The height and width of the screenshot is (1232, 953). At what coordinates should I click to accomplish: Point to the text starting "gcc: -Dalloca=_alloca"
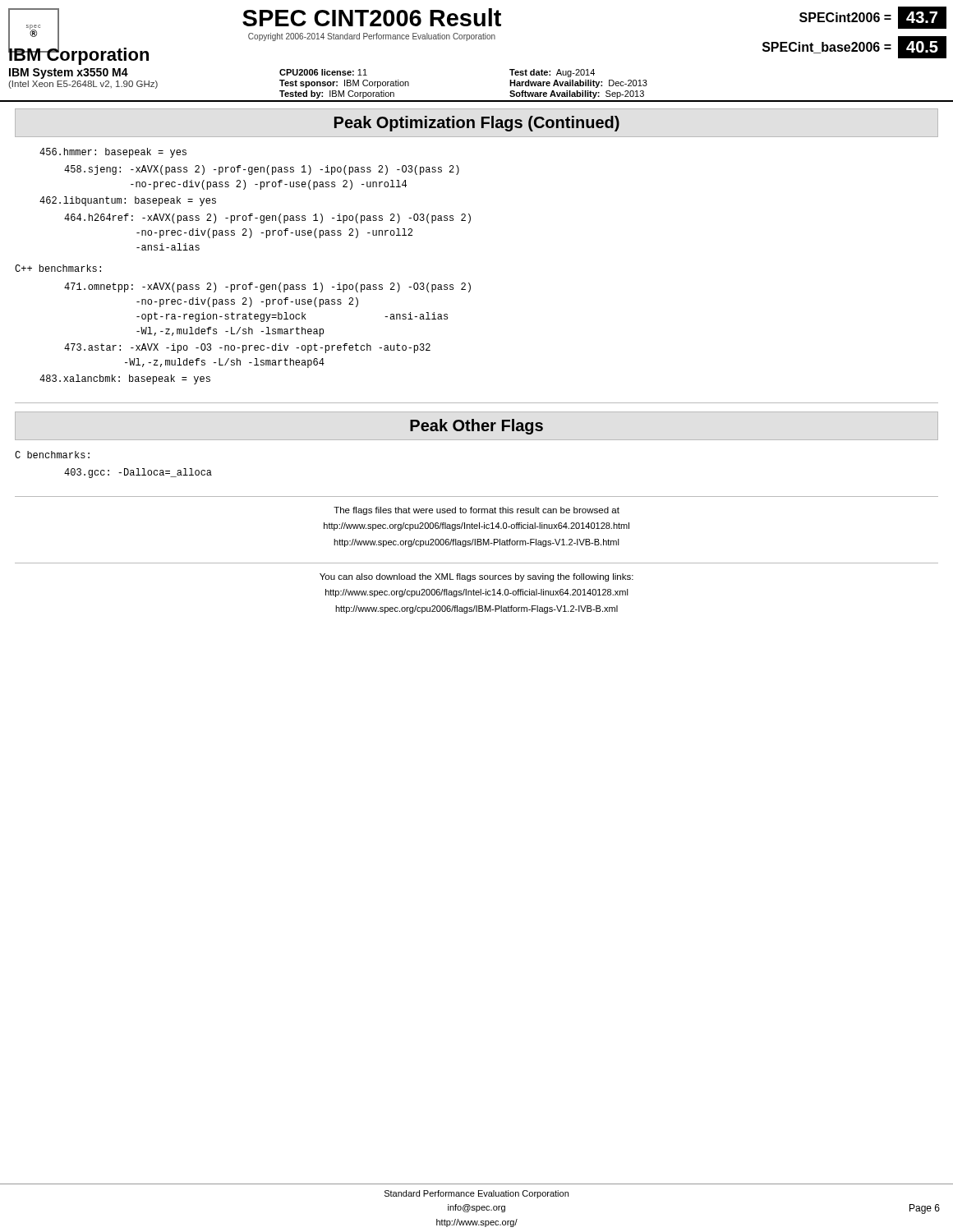click(138, 473)
